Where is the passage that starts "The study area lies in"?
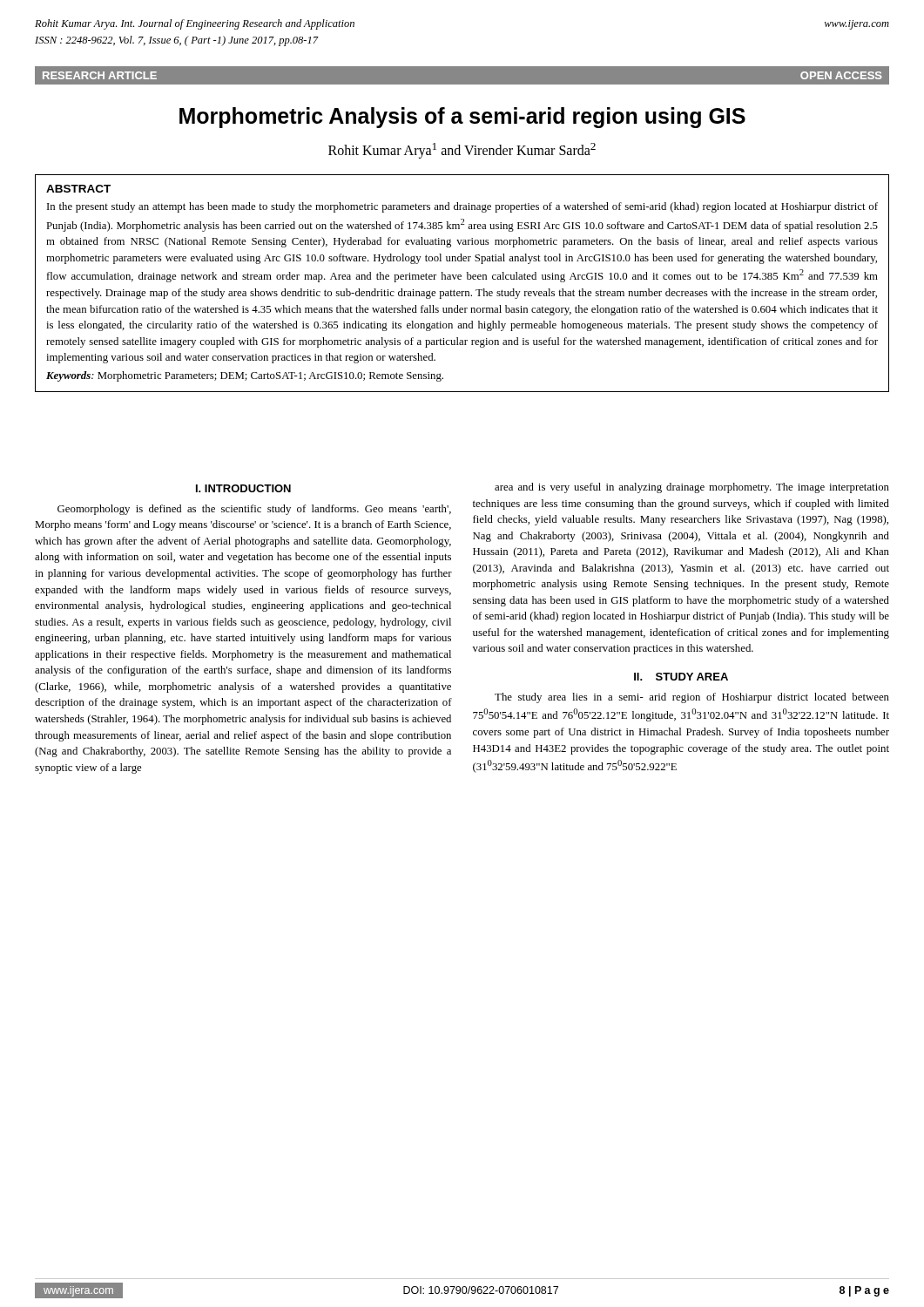The height and width of the screenshot is (1307, 924). tap(681, 732)
